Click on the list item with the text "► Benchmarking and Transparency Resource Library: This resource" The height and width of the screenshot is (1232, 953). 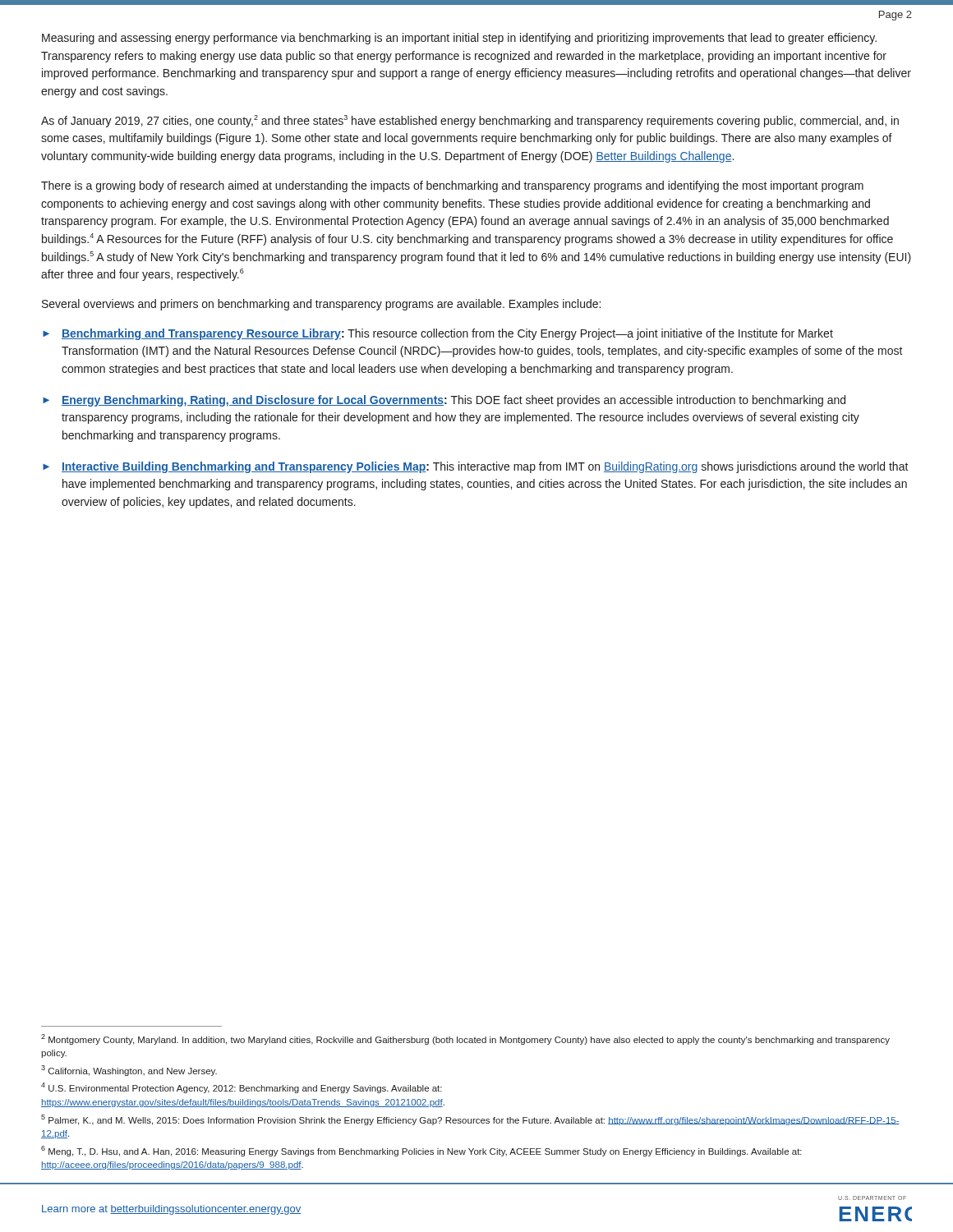tap(476, 352)
